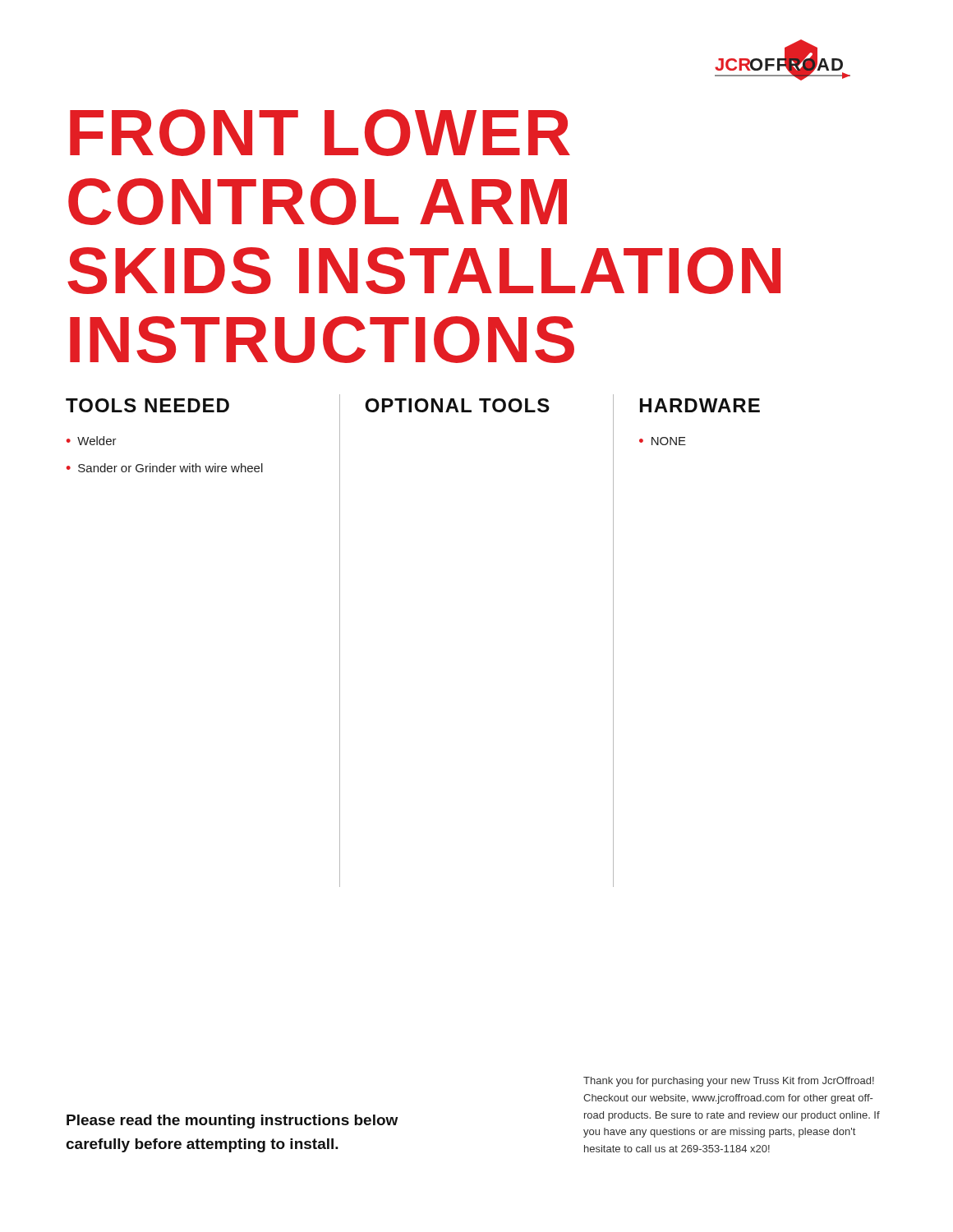Click on the text block starting "• NONE"
Screen dimensions: 1232x953
point(662,442)
